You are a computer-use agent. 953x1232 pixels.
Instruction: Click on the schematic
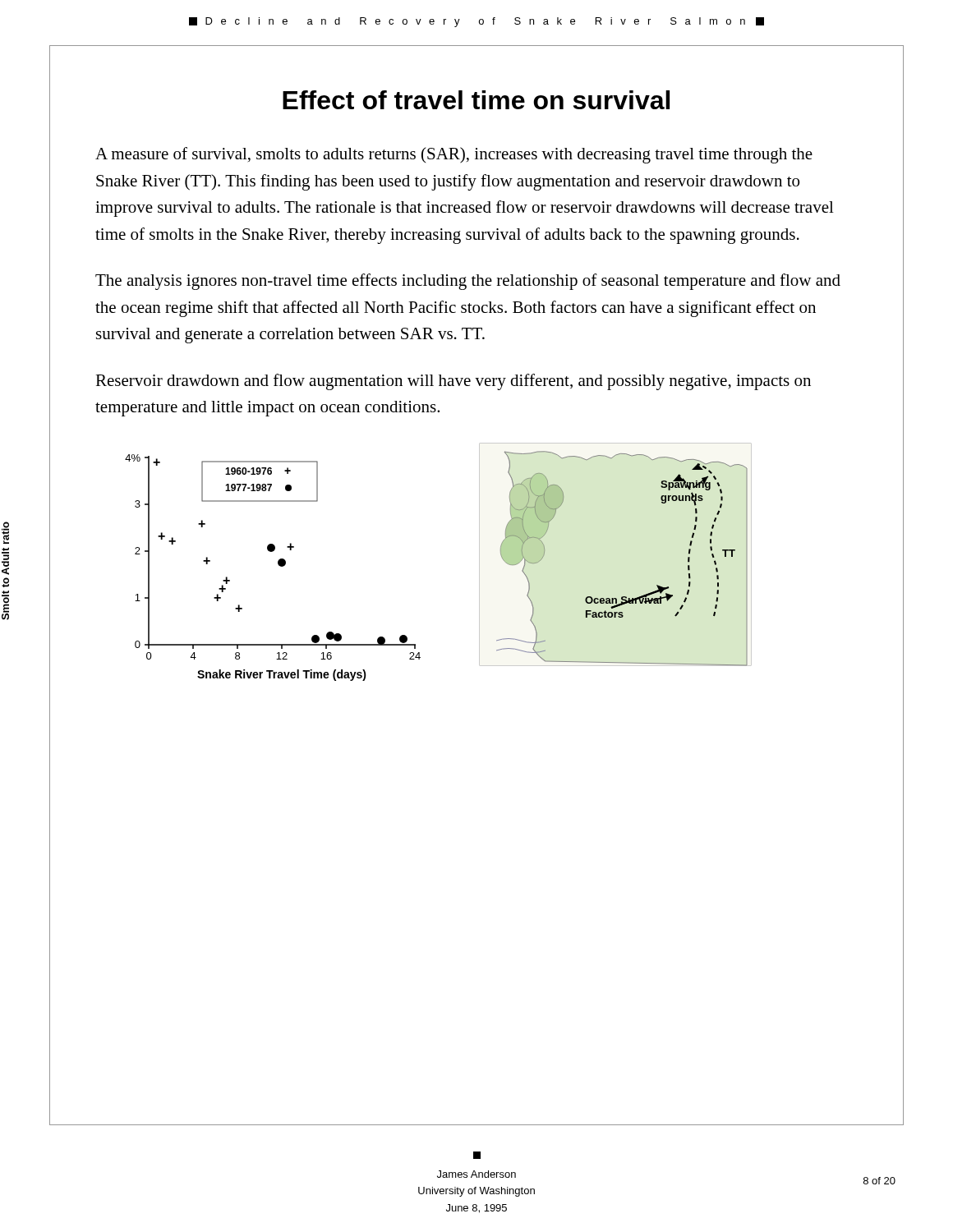[615, 572]
